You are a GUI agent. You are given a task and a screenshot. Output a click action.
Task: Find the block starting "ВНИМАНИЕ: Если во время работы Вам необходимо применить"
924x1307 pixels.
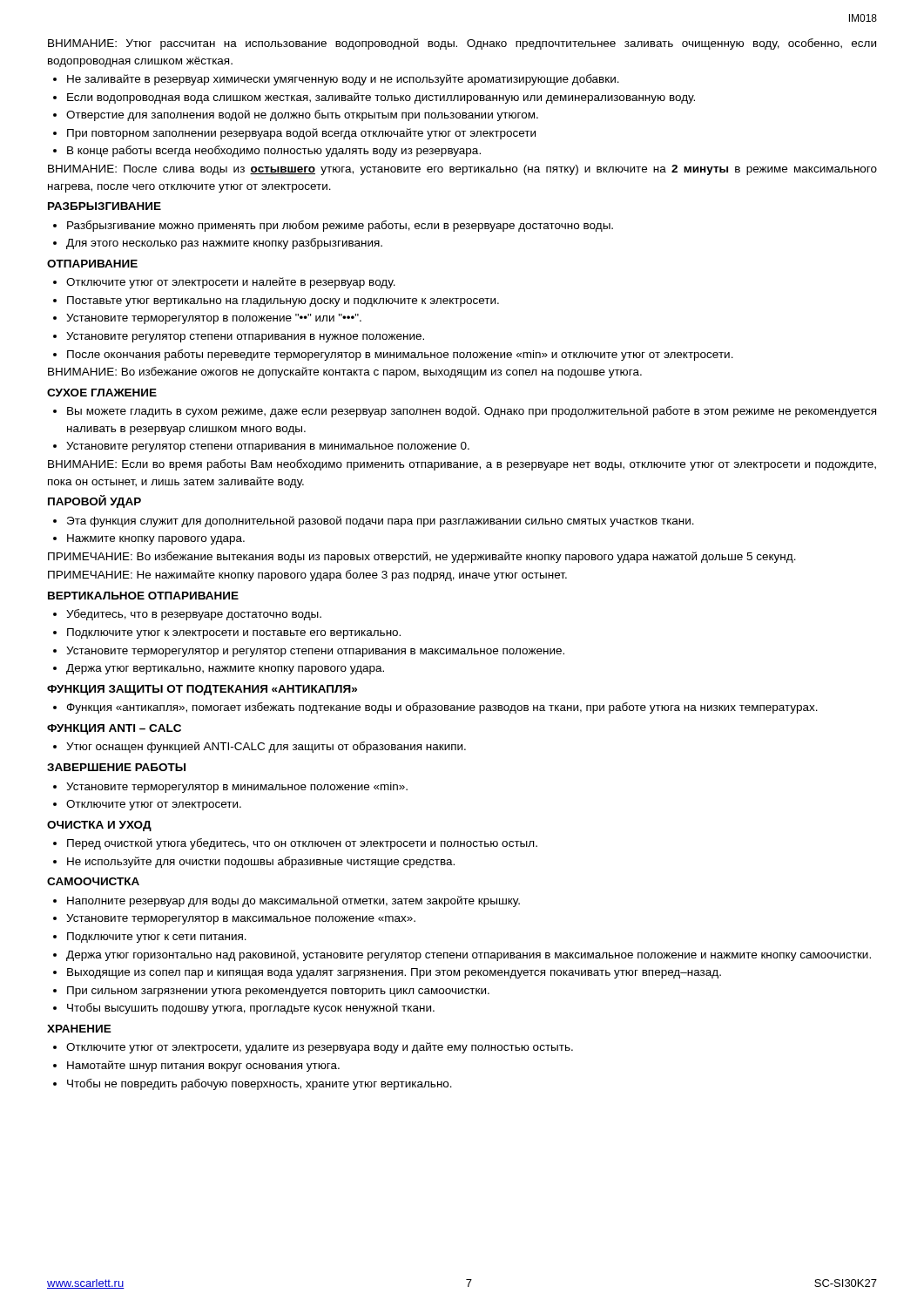462,472
